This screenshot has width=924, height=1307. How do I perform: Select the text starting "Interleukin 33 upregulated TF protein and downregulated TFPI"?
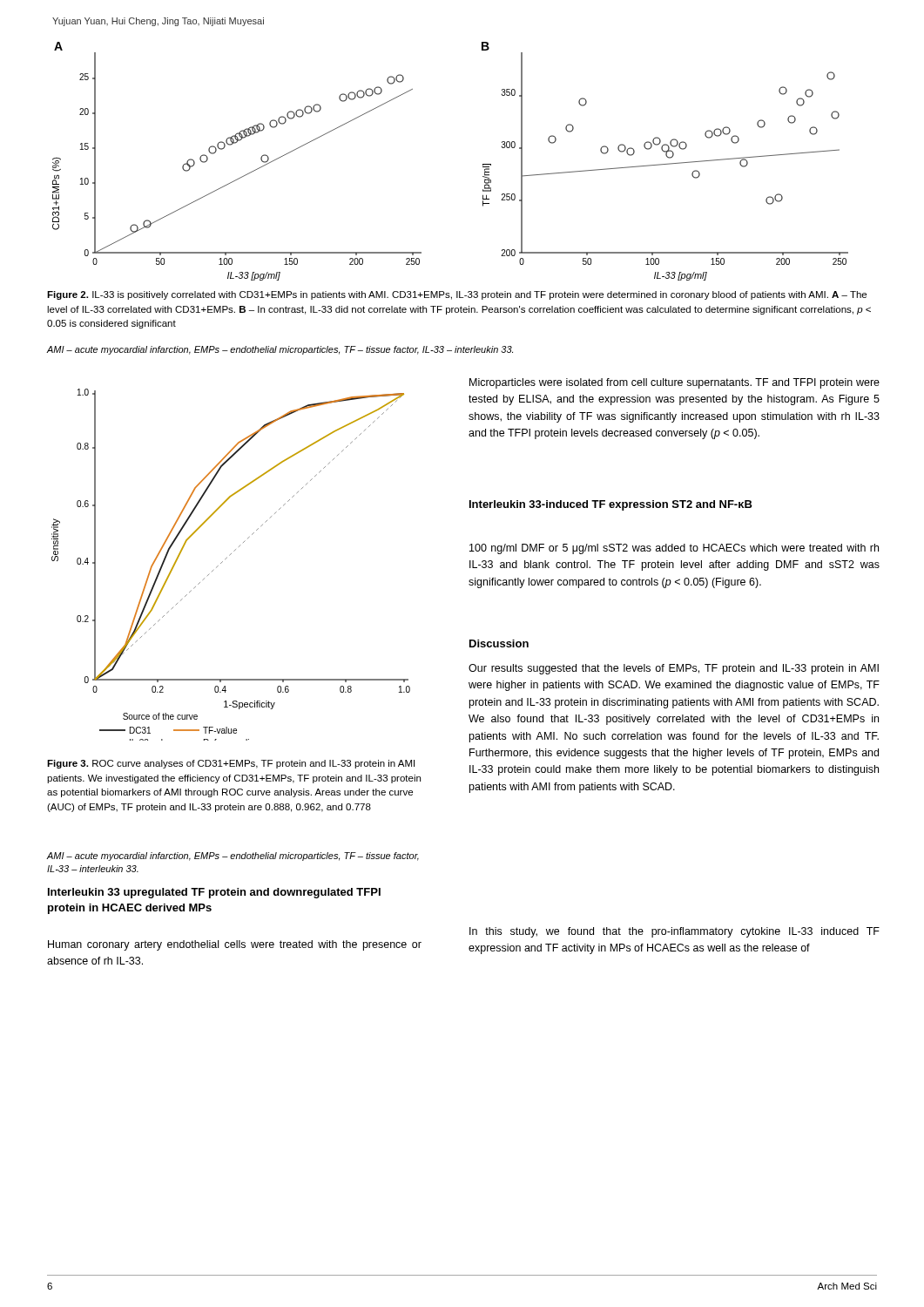(214, 900)
